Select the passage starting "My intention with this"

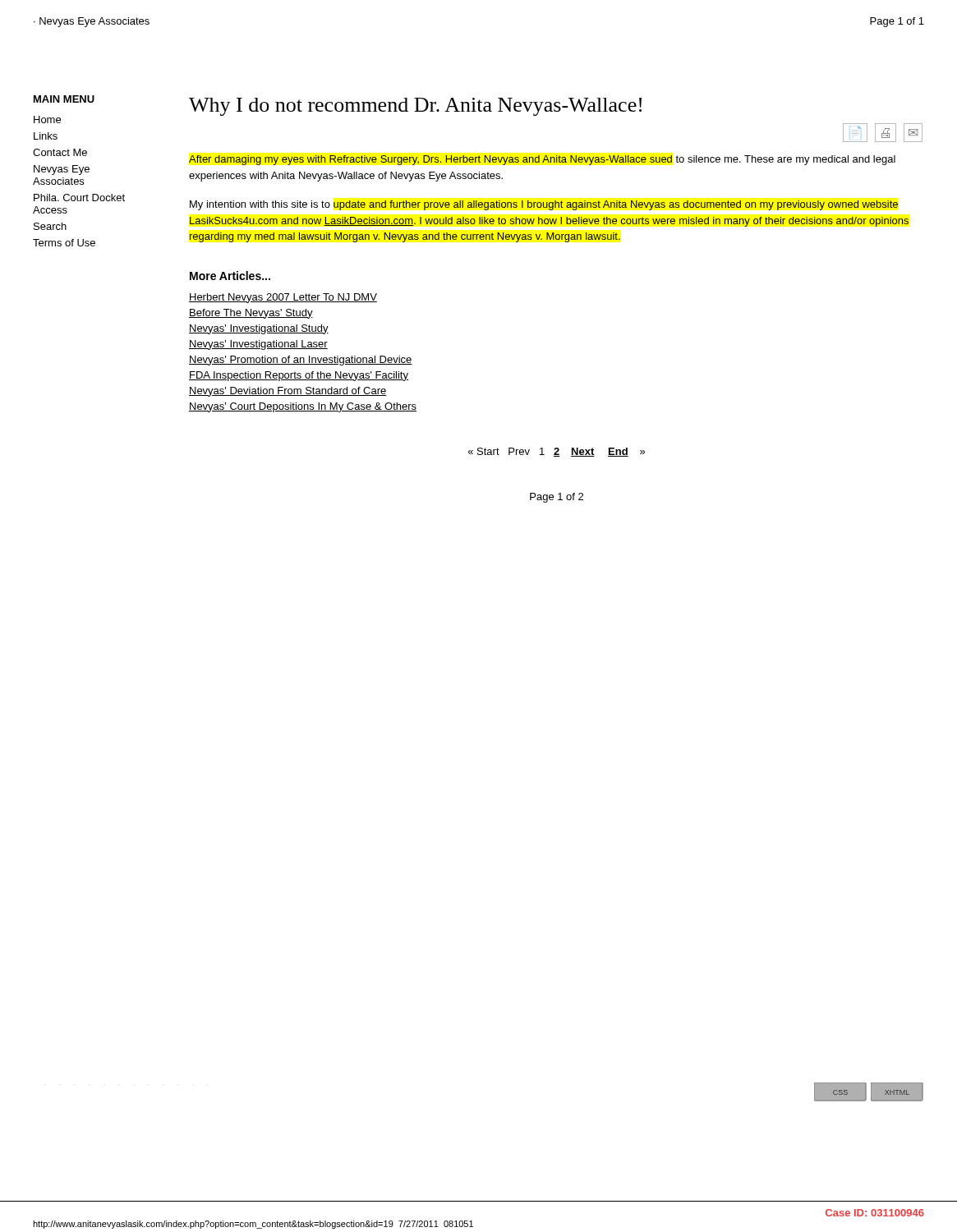click(549, 220)
